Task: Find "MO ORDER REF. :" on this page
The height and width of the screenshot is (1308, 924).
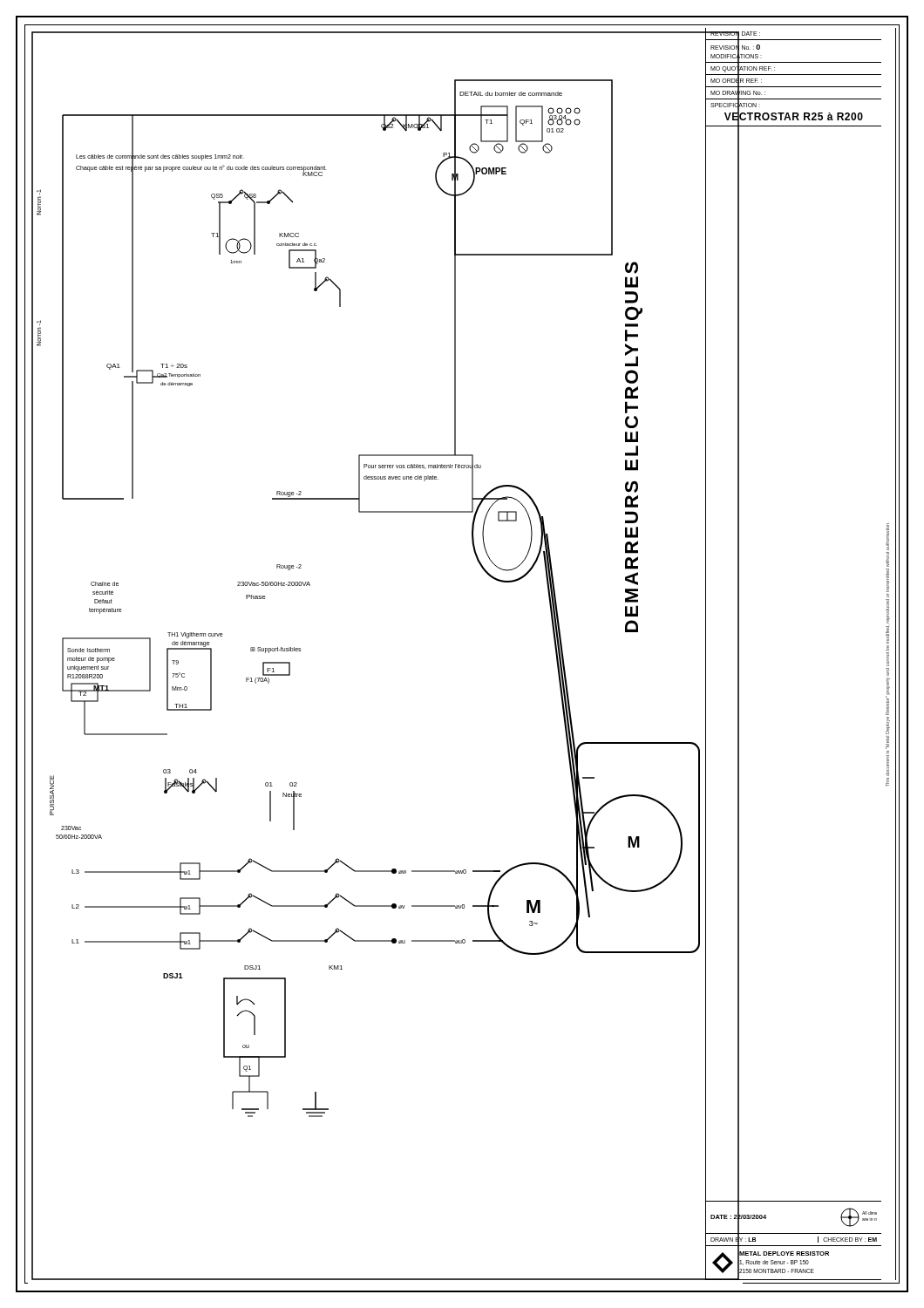Action: pyautogui.click(x=736, y=81)
